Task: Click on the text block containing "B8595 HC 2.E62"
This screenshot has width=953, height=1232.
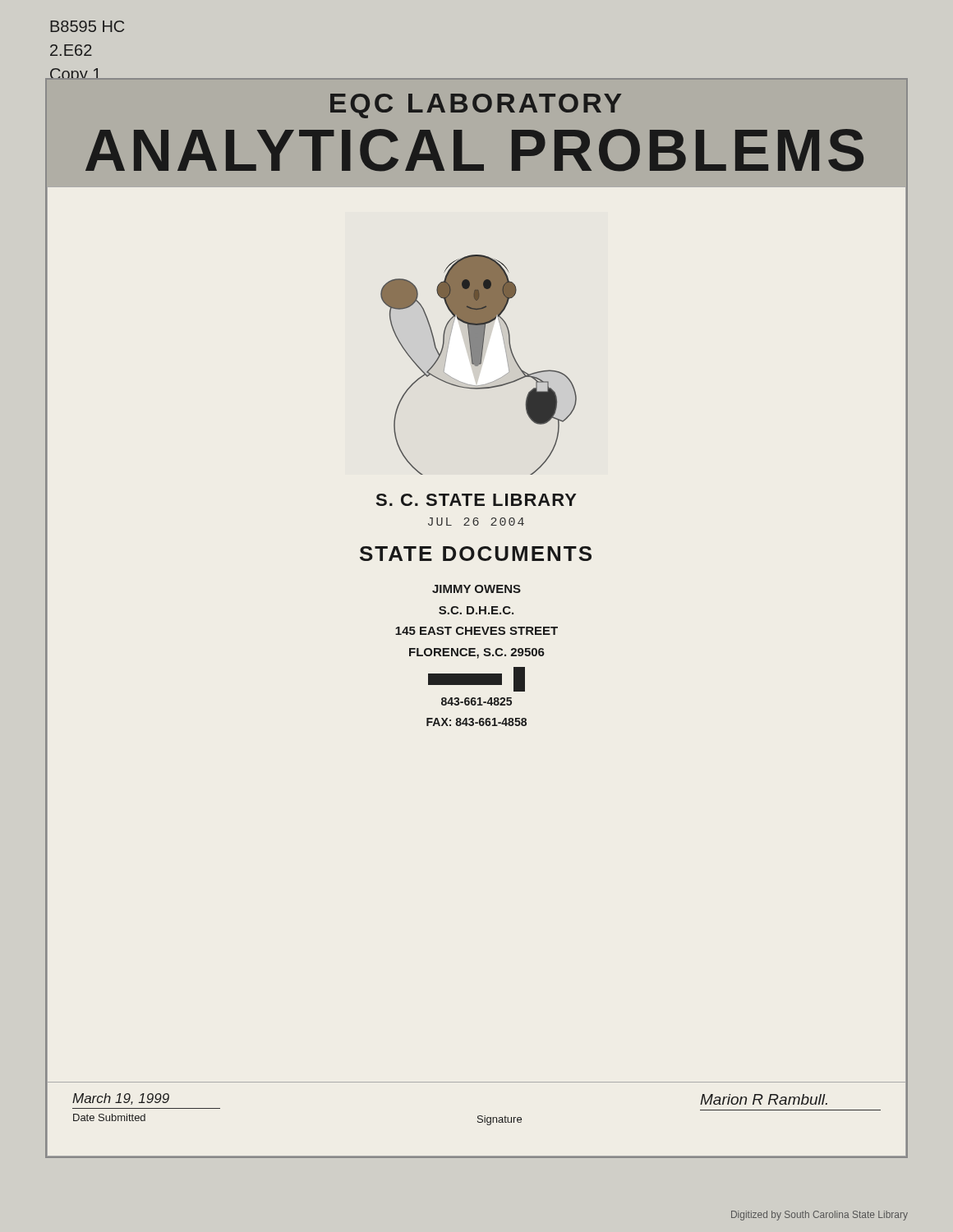Action: click(87, 50)
